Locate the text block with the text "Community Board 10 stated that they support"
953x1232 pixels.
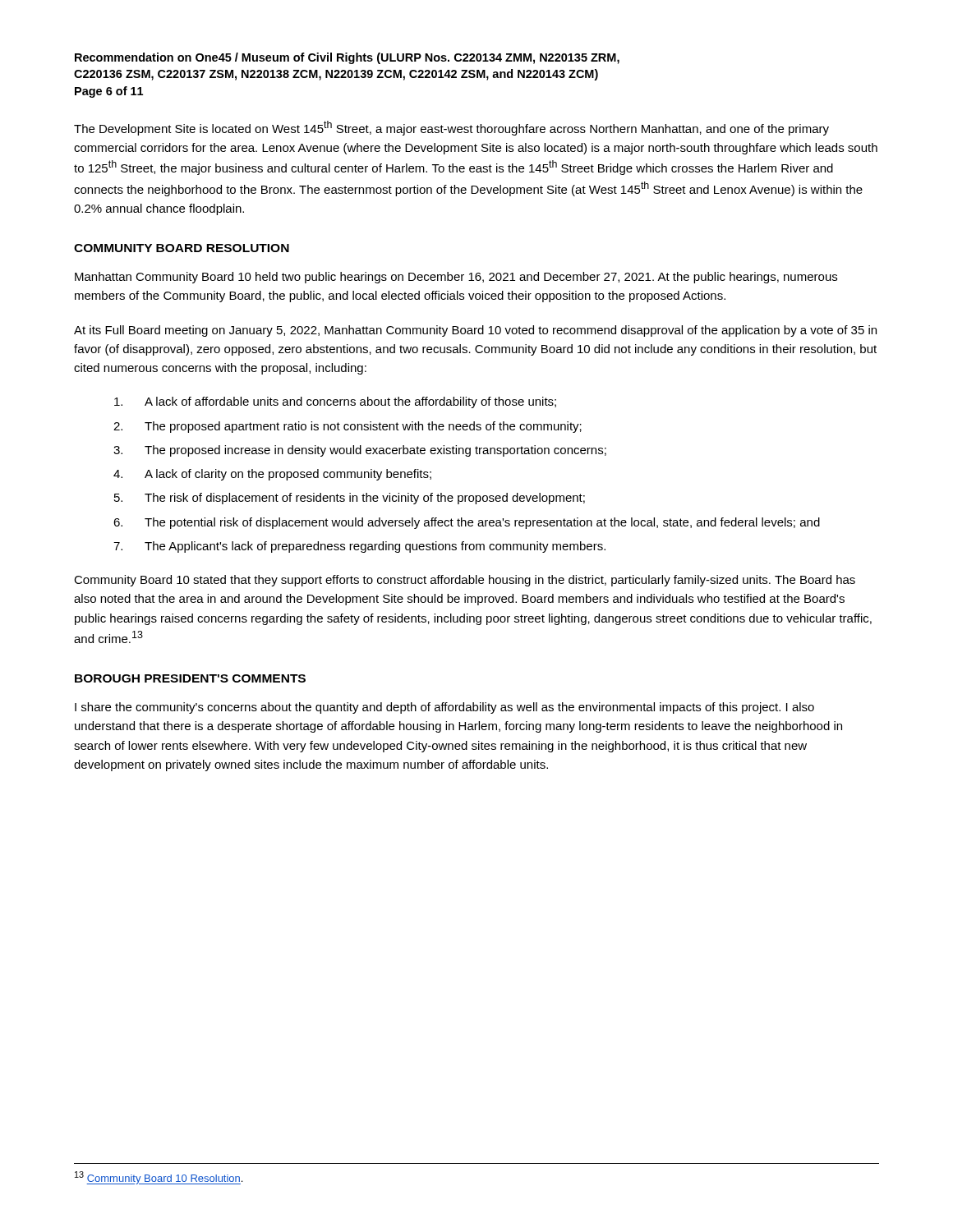coord(473,609)
